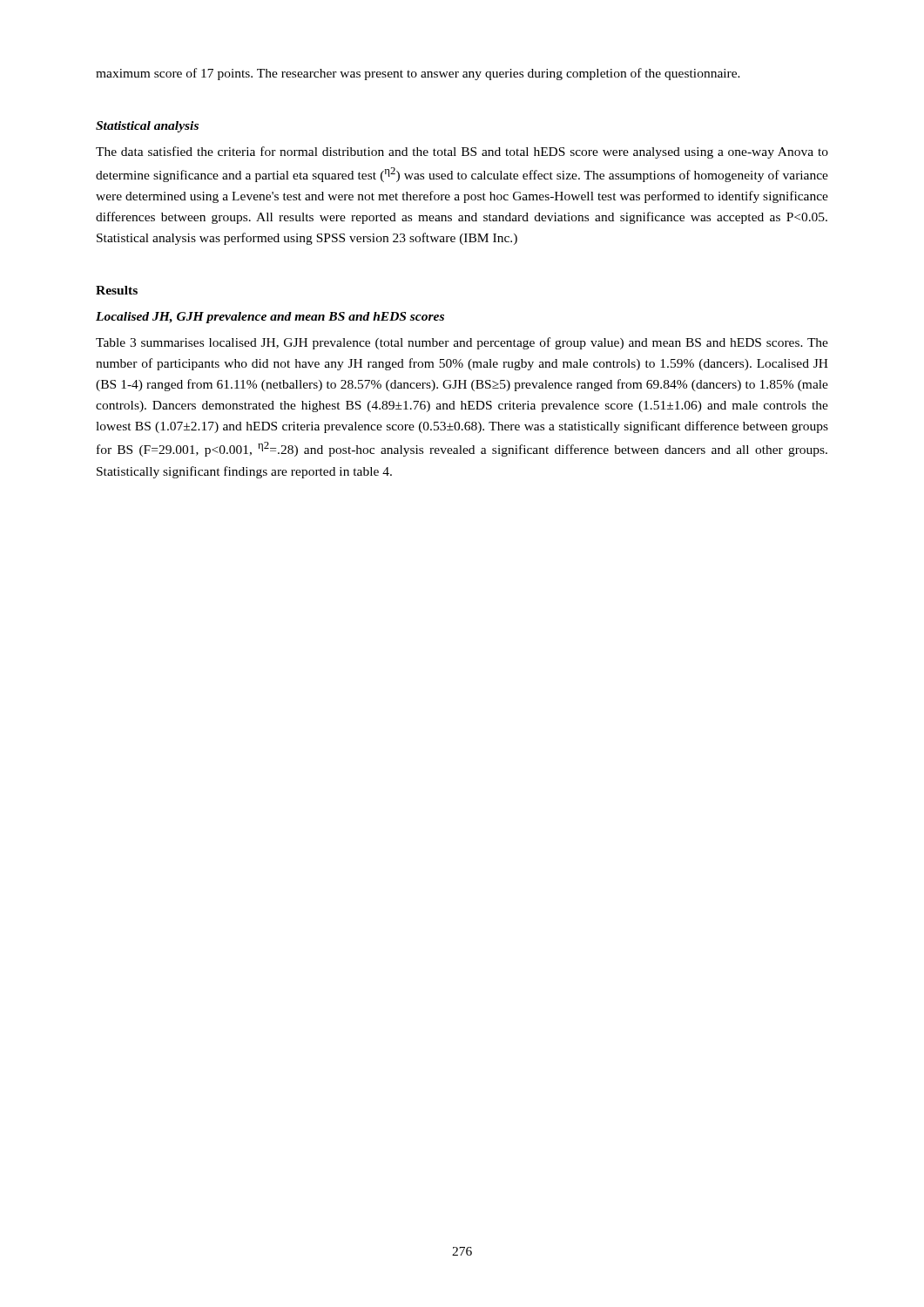Where is the passage that starts "The data satisfied the criteria for"?
The image size is (924, 1307).
462,194
